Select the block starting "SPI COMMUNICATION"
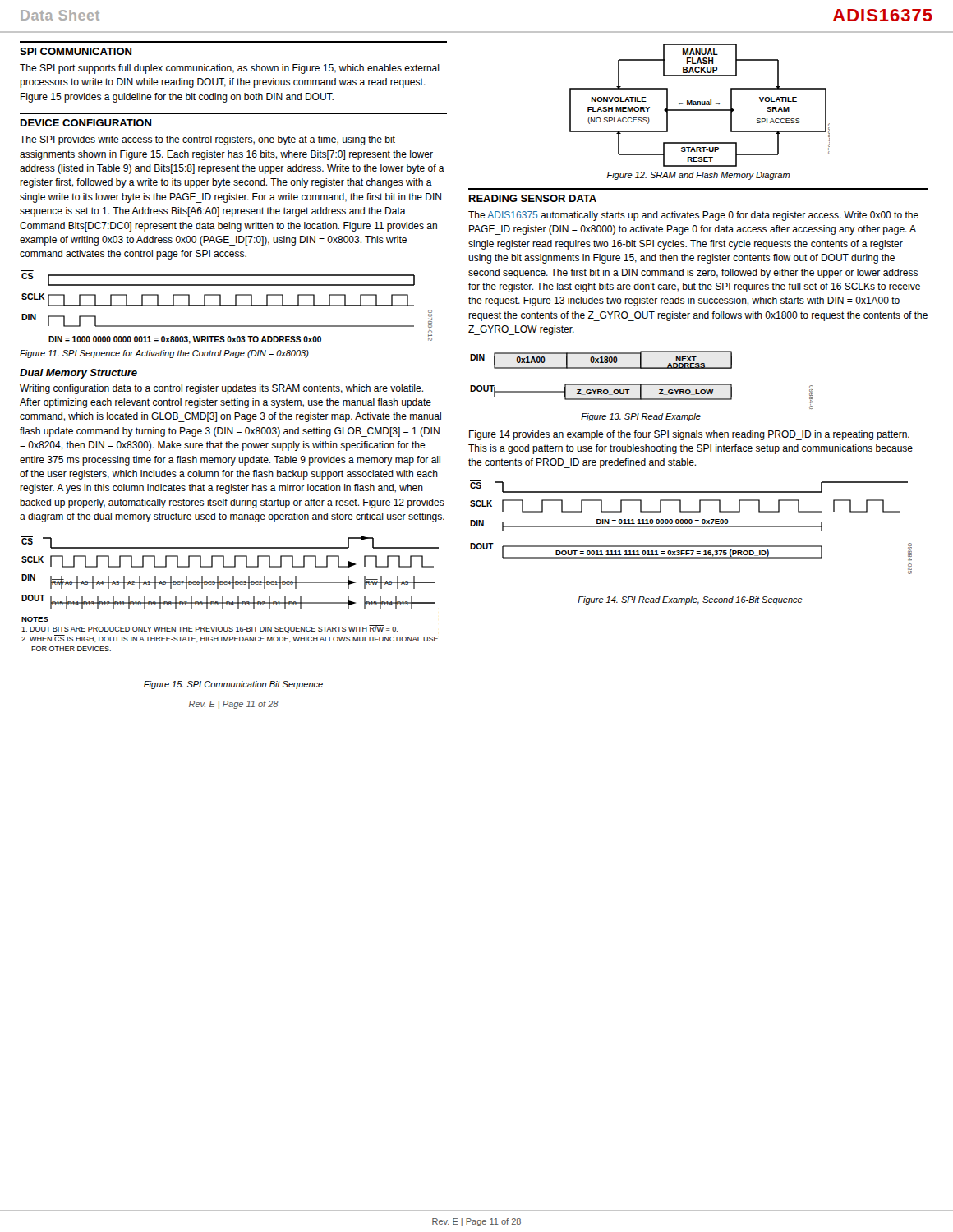The image size is (953, 1232). tap(76, 51)
